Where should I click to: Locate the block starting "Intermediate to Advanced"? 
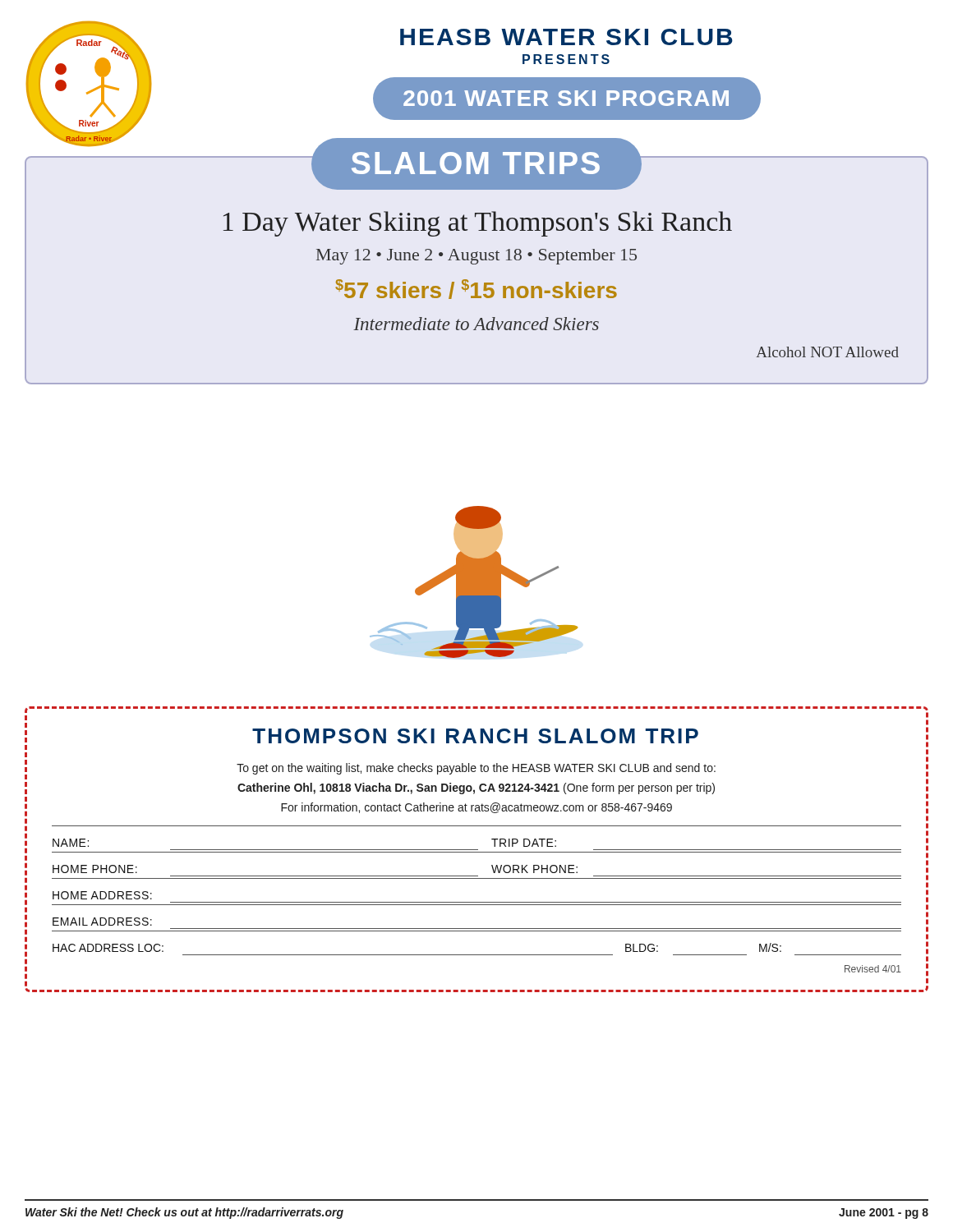(476, 324)
